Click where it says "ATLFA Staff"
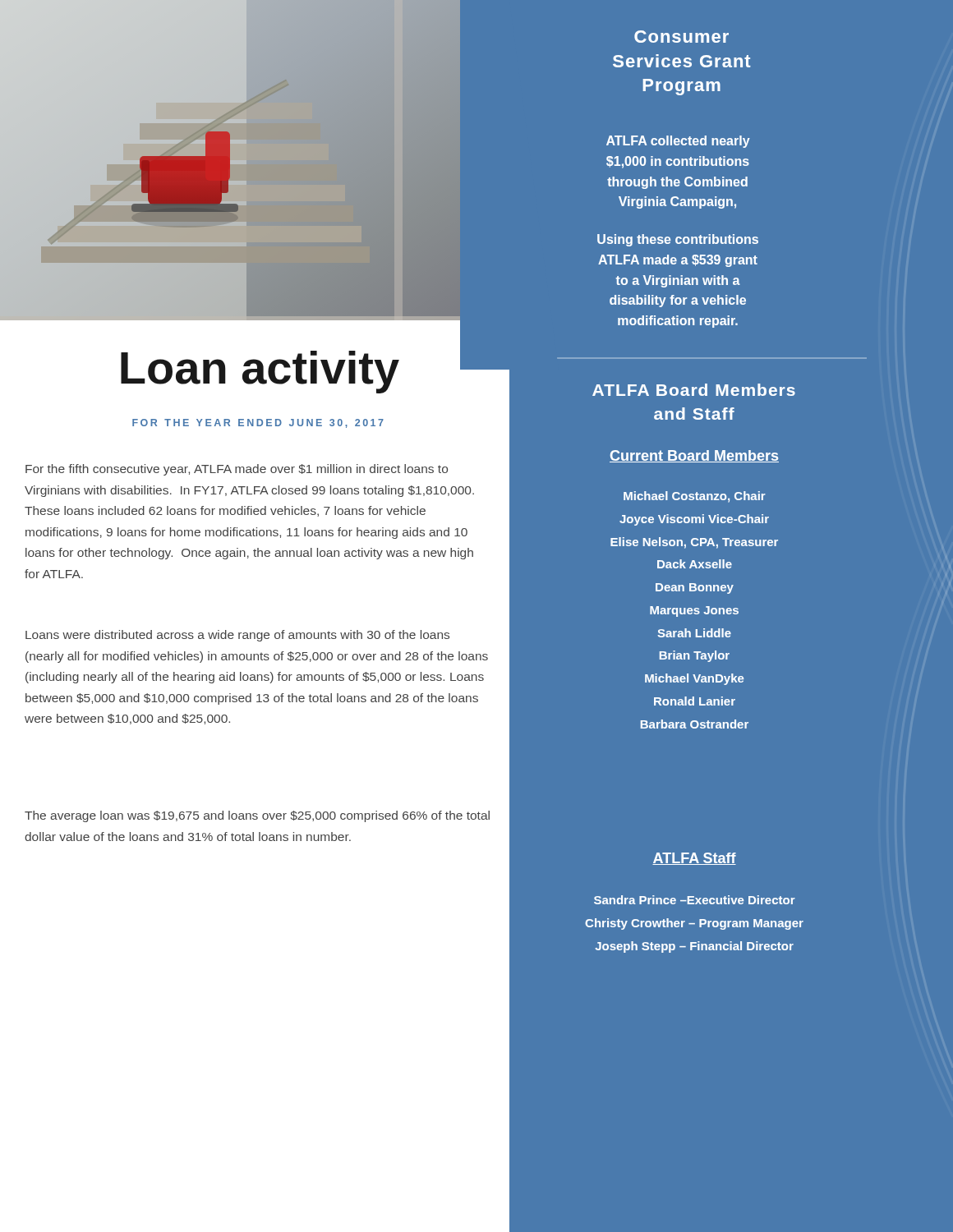This screenshot has width=953, height=1232. click(x=694, y=859)
